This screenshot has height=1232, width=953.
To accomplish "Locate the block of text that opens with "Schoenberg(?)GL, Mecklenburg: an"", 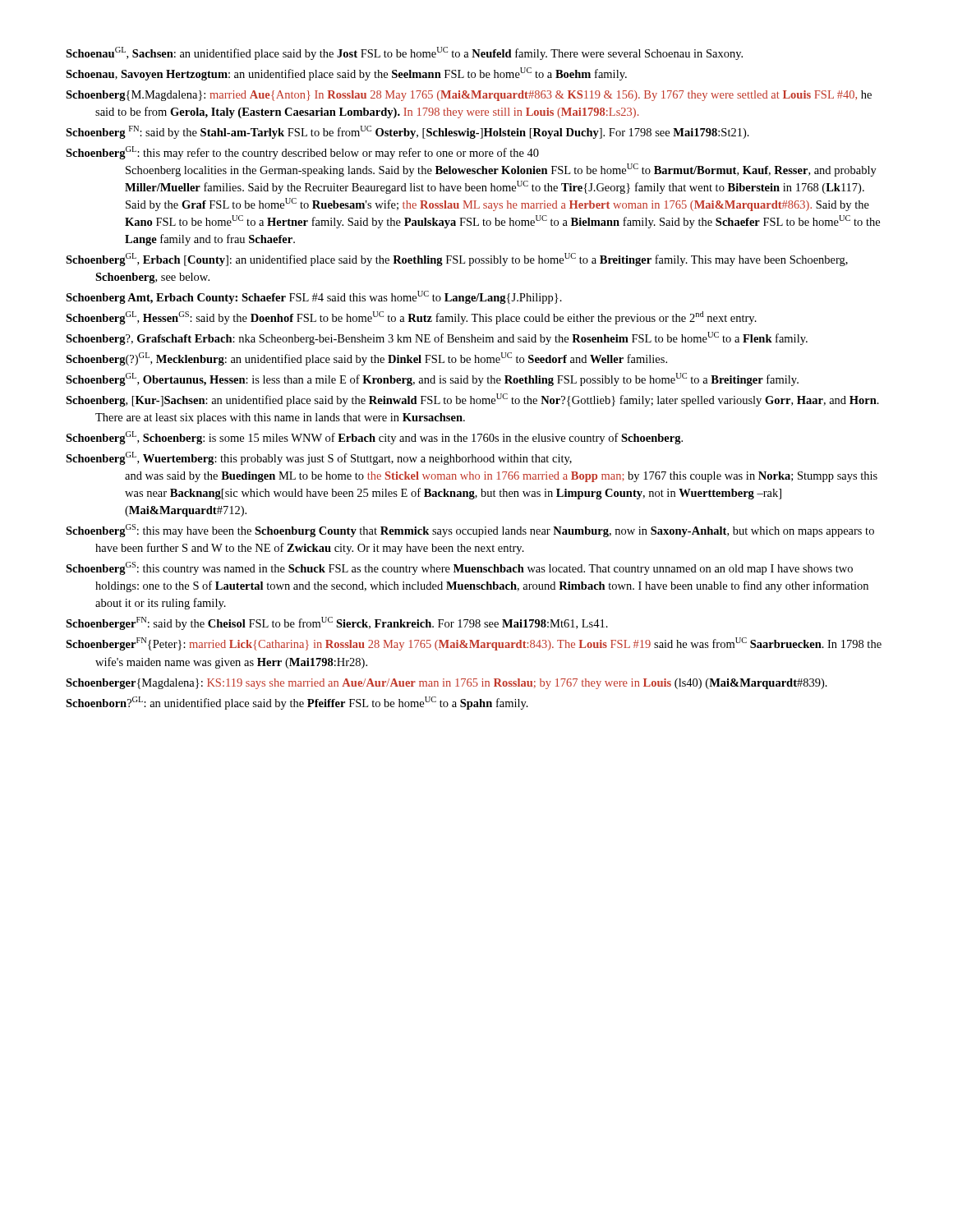I will 367,358.
